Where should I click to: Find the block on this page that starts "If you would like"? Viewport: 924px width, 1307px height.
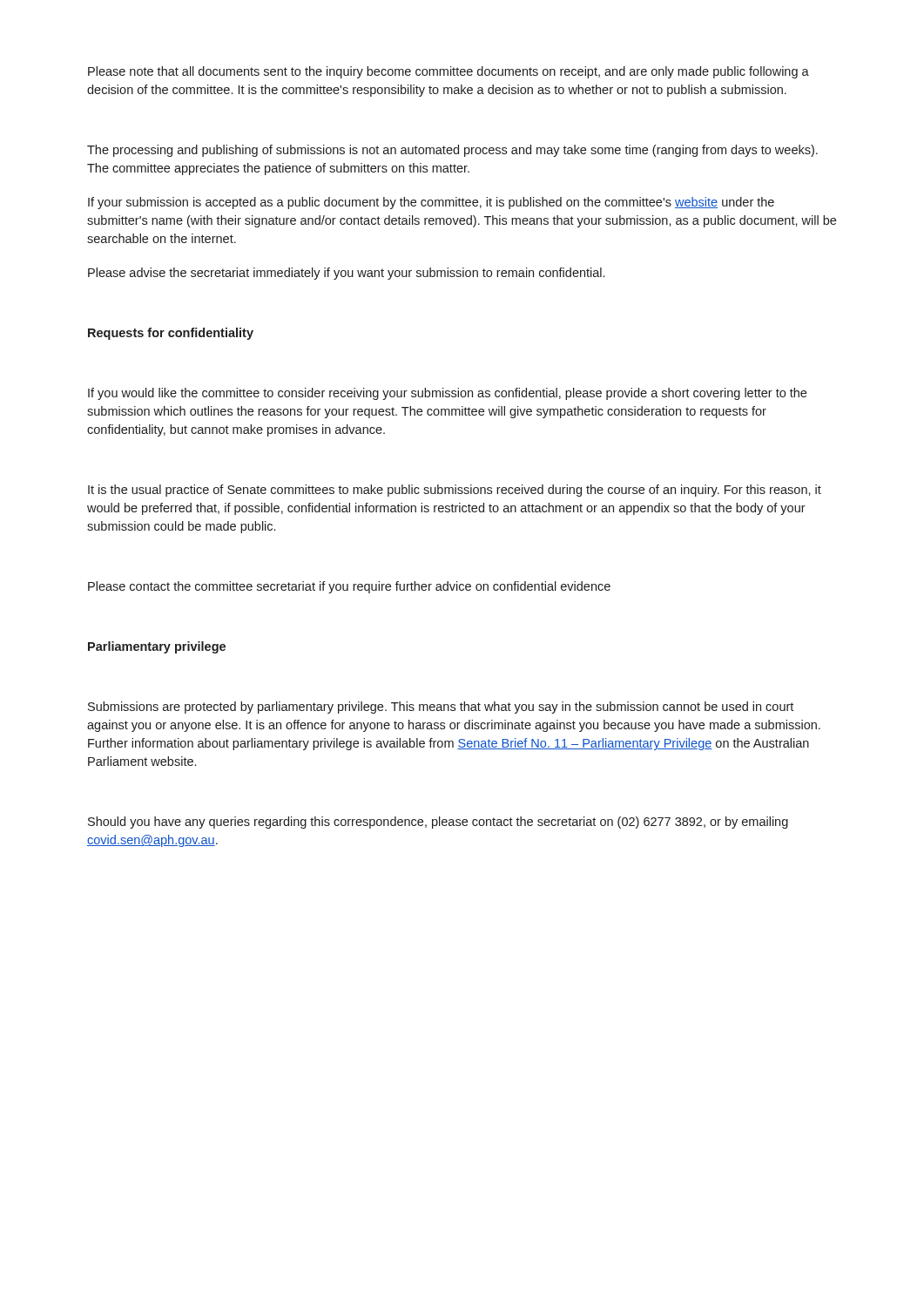point(447,411)
